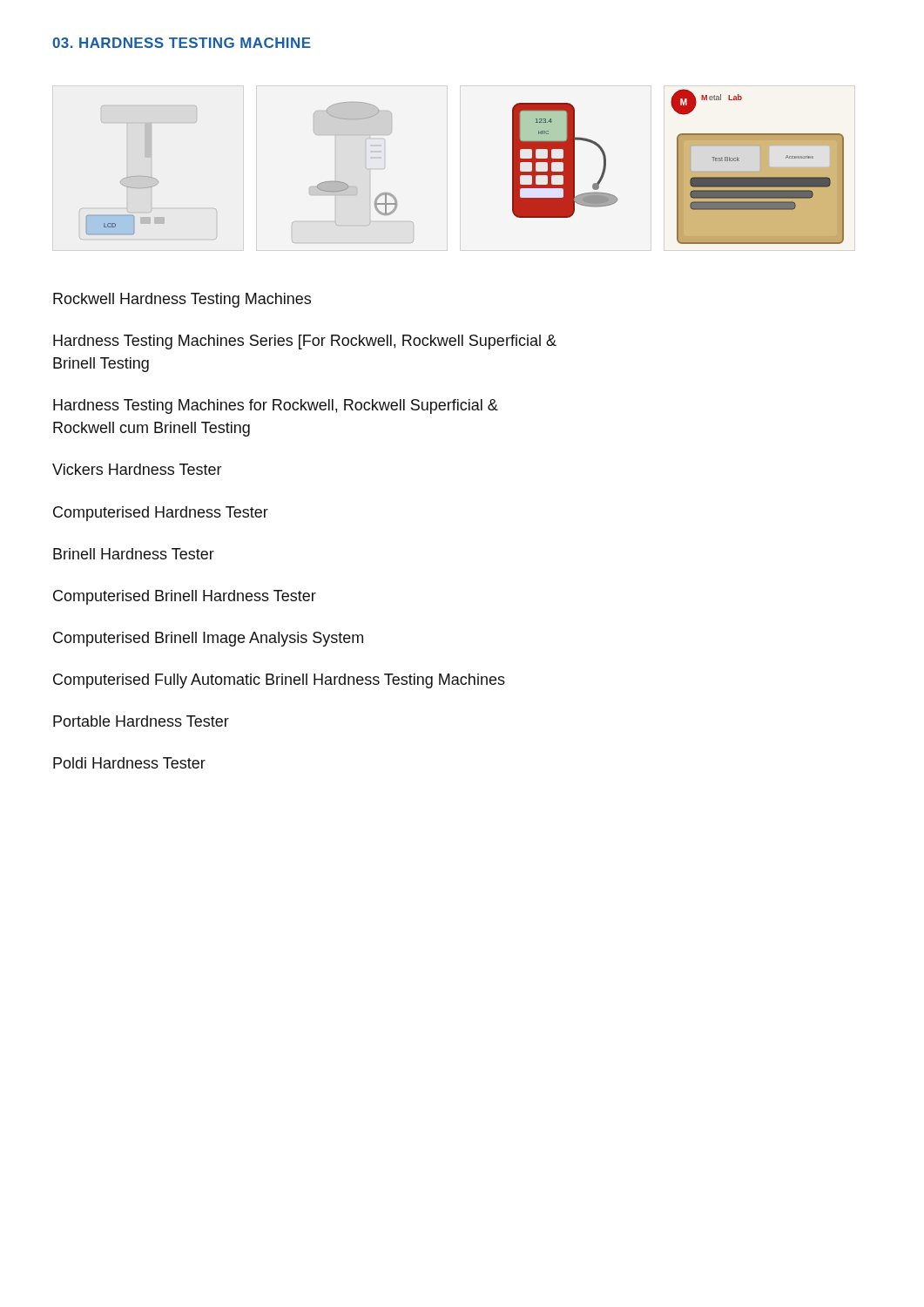Screen dimensions: 1307x924
Task: Select the list item containing "Portable Hardness Tester"
Action: (x=141, y=722)
